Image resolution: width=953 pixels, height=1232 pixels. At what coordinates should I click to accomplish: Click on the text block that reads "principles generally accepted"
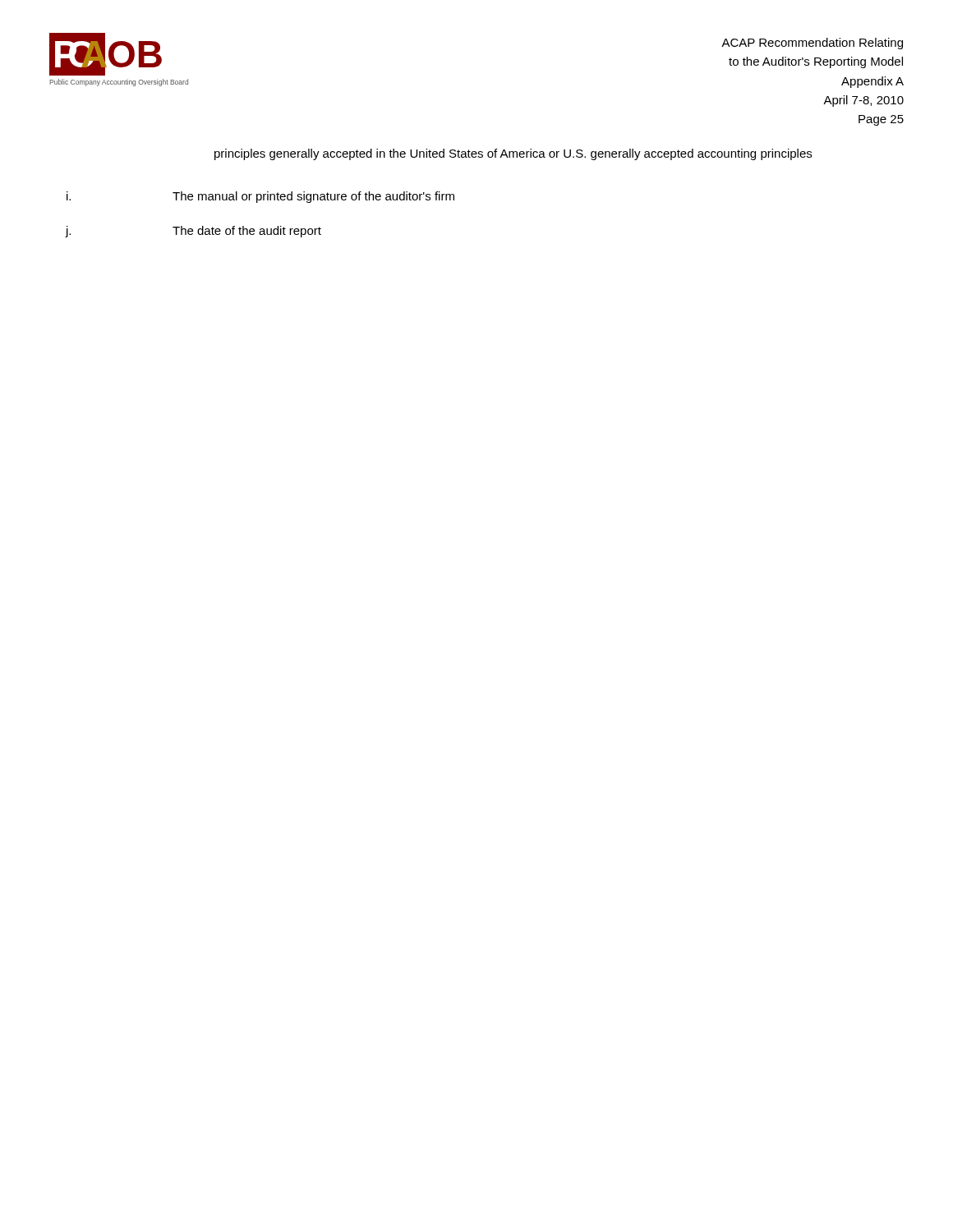click(x=513, y=153)
